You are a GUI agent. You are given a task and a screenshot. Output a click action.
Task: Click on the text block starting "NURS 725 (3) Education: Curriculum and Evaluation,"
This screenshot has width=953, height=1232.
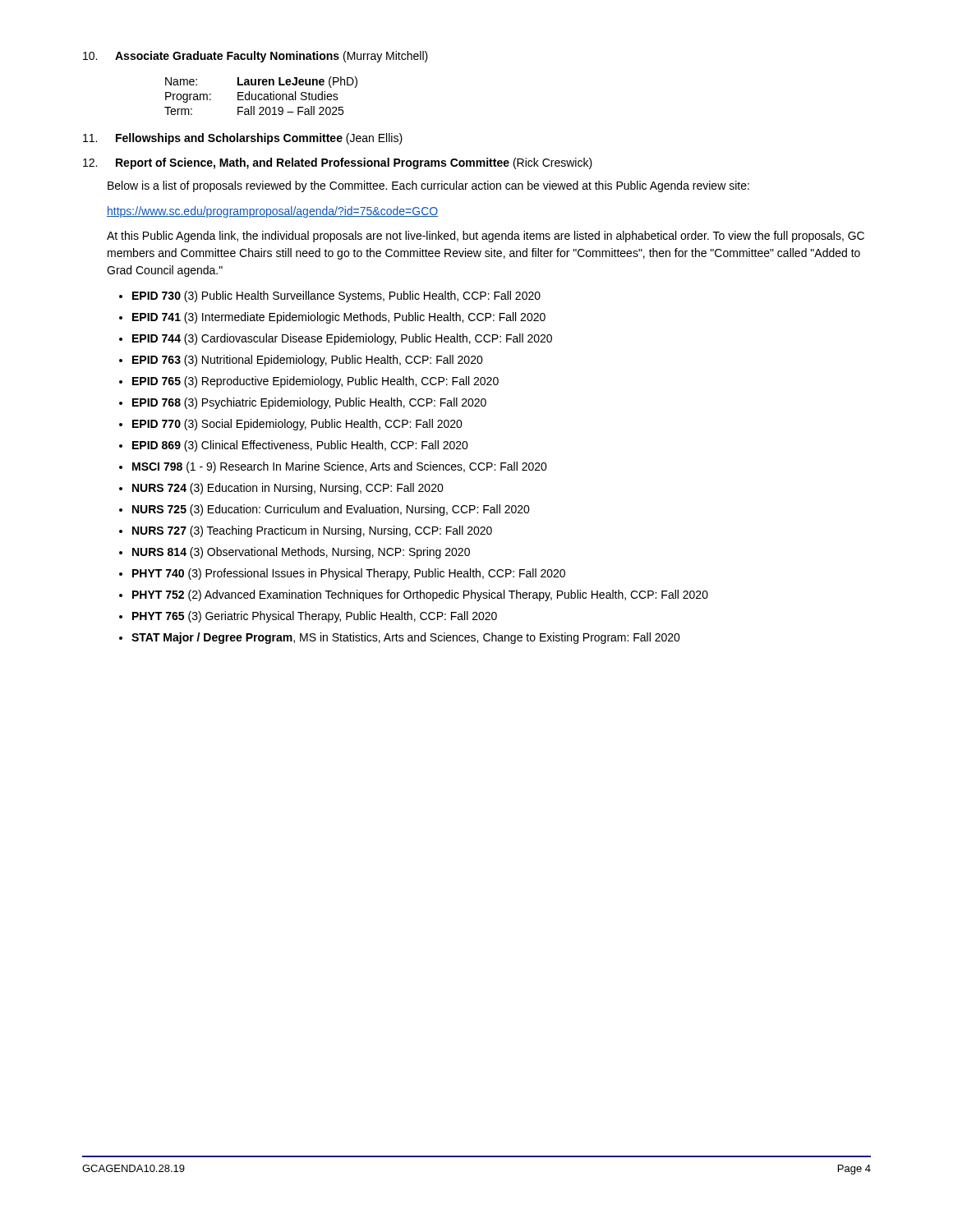(x=331, y=509)
